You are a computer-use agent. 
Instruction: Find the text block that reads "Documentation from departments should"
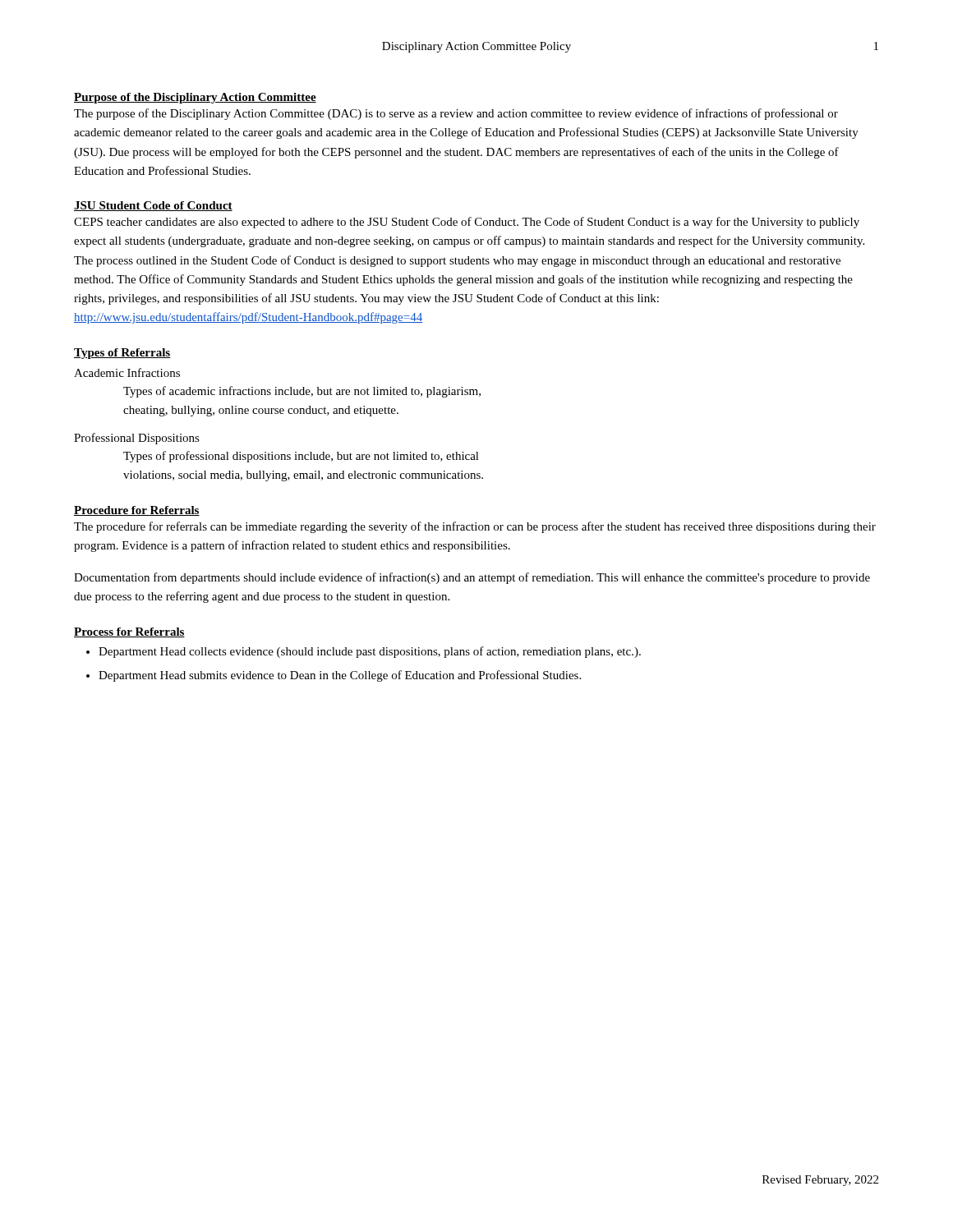tap(472, 587)
